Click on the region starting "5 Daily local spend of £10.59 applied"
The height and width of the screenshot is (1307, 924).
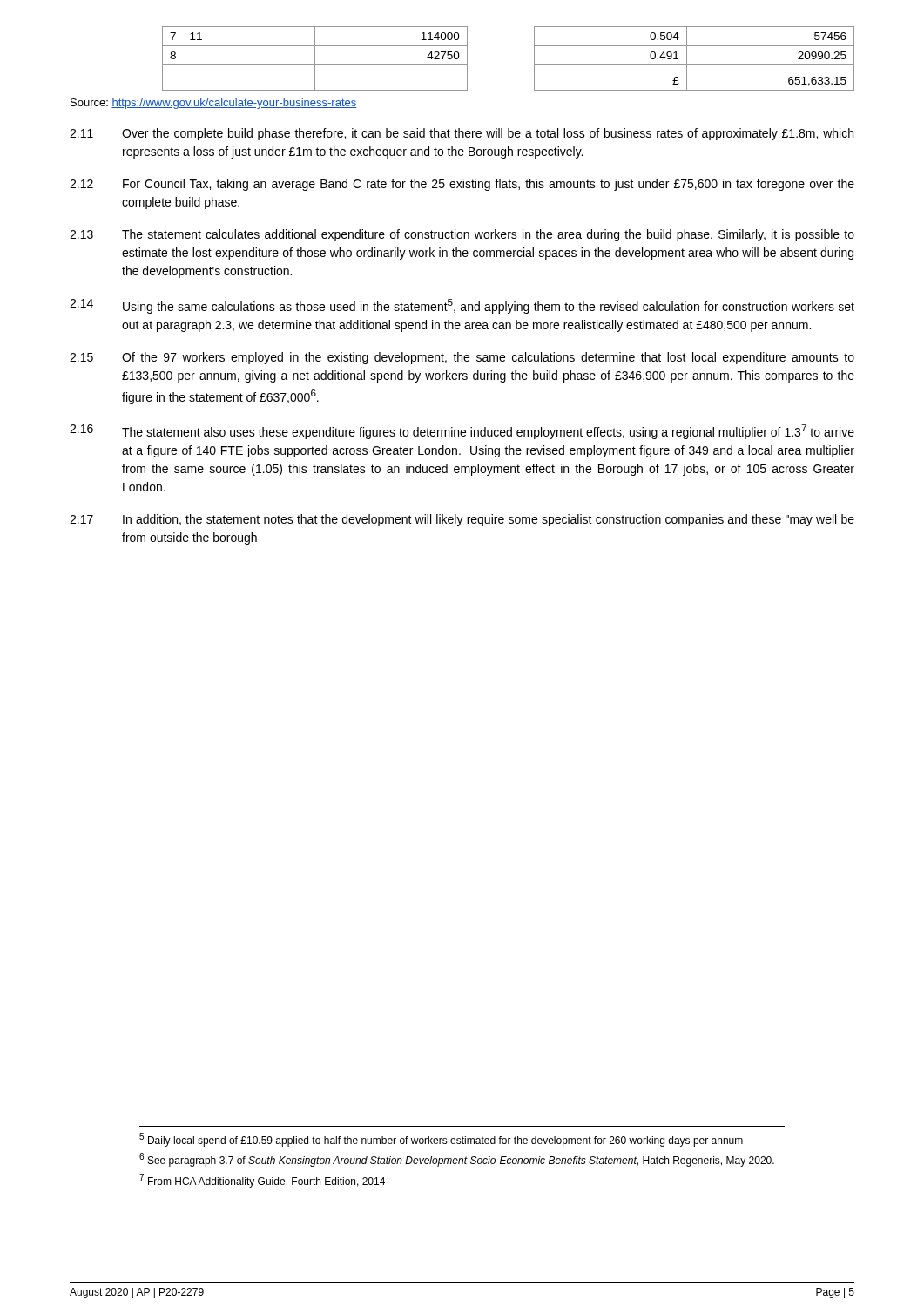tap(441, 1139)
